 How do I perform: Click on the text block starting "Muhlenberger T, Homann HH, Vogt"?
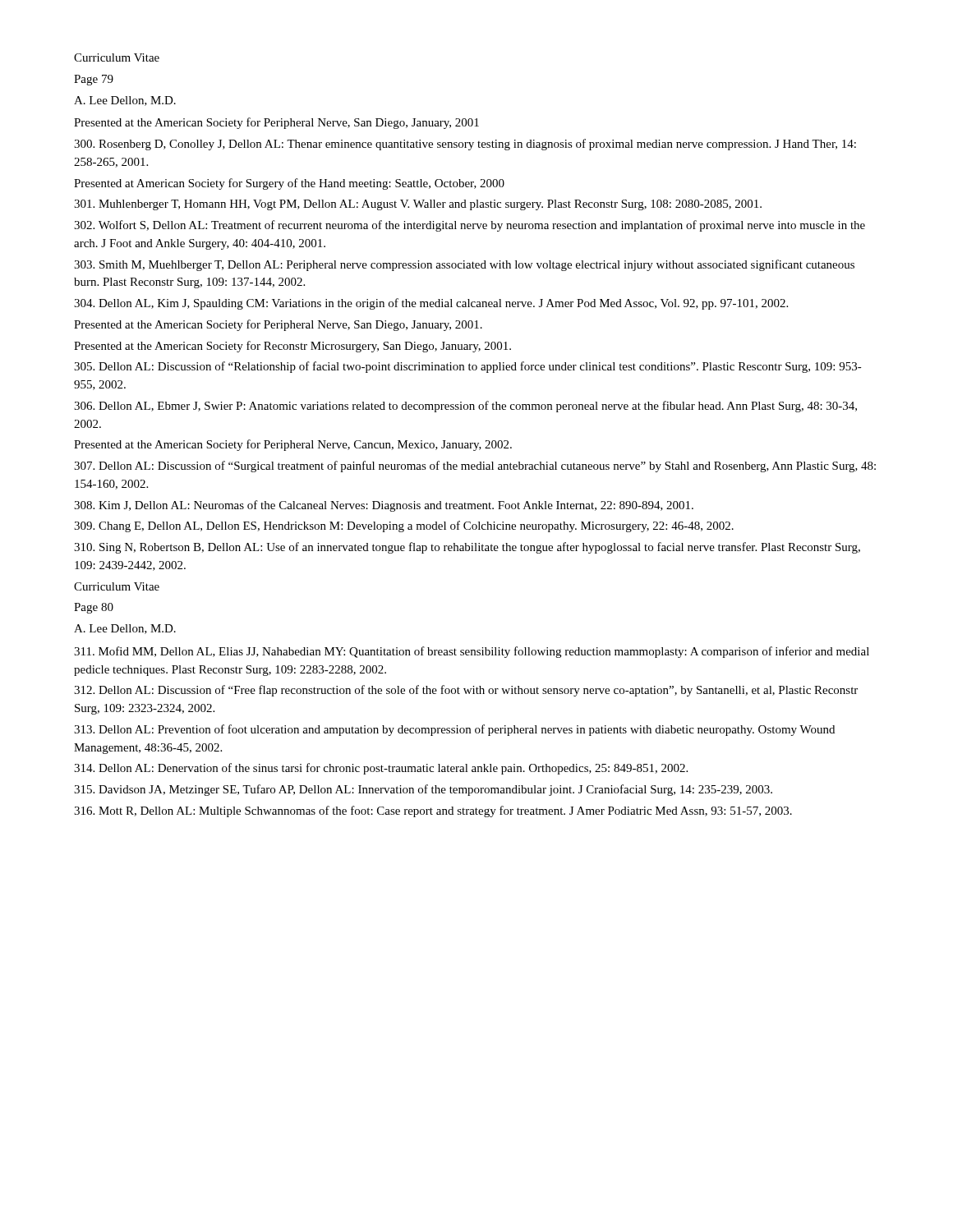(476, 205)
